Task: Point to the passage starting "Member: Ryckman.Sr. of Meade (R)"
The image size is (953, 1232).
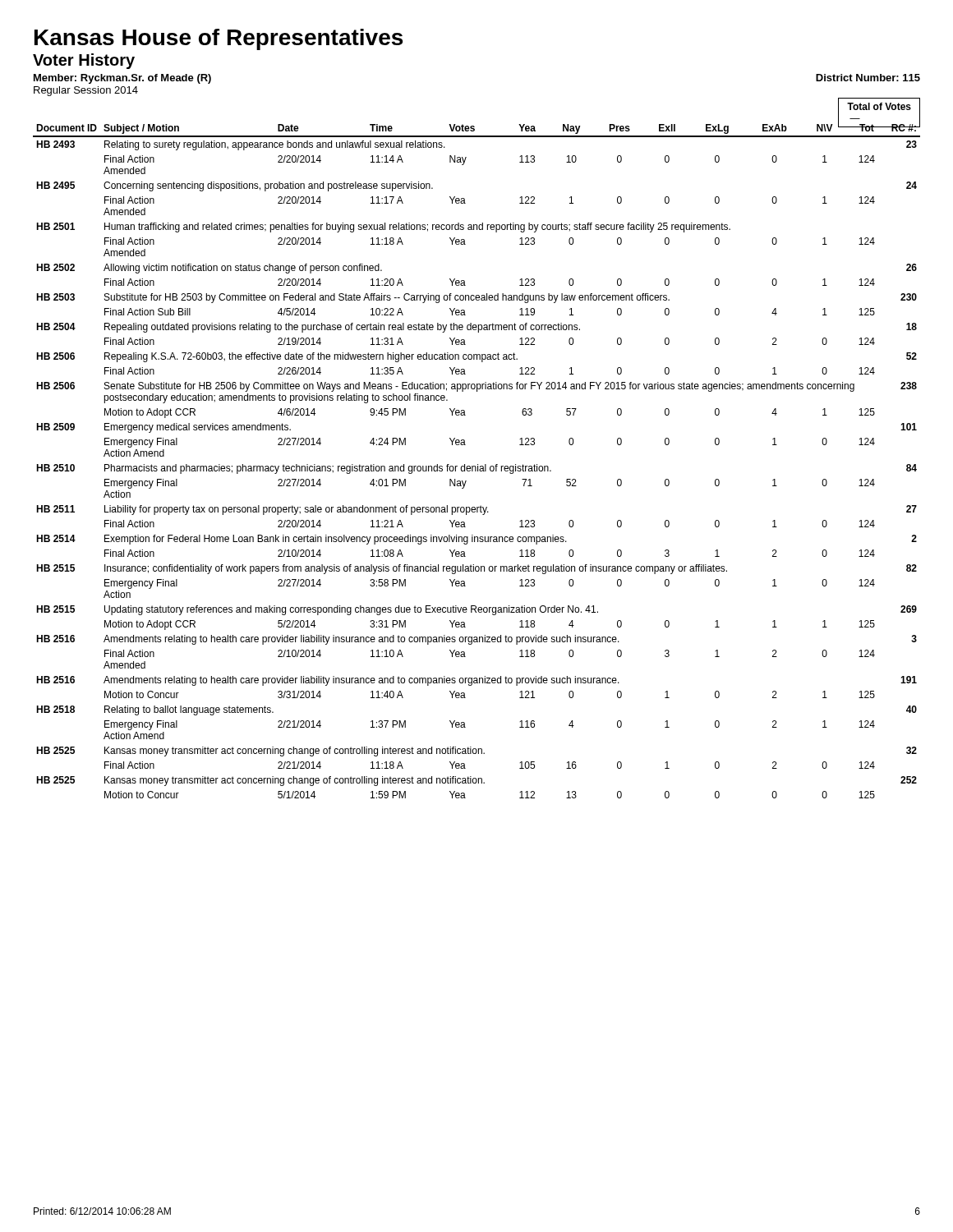Action: [122, 78]
